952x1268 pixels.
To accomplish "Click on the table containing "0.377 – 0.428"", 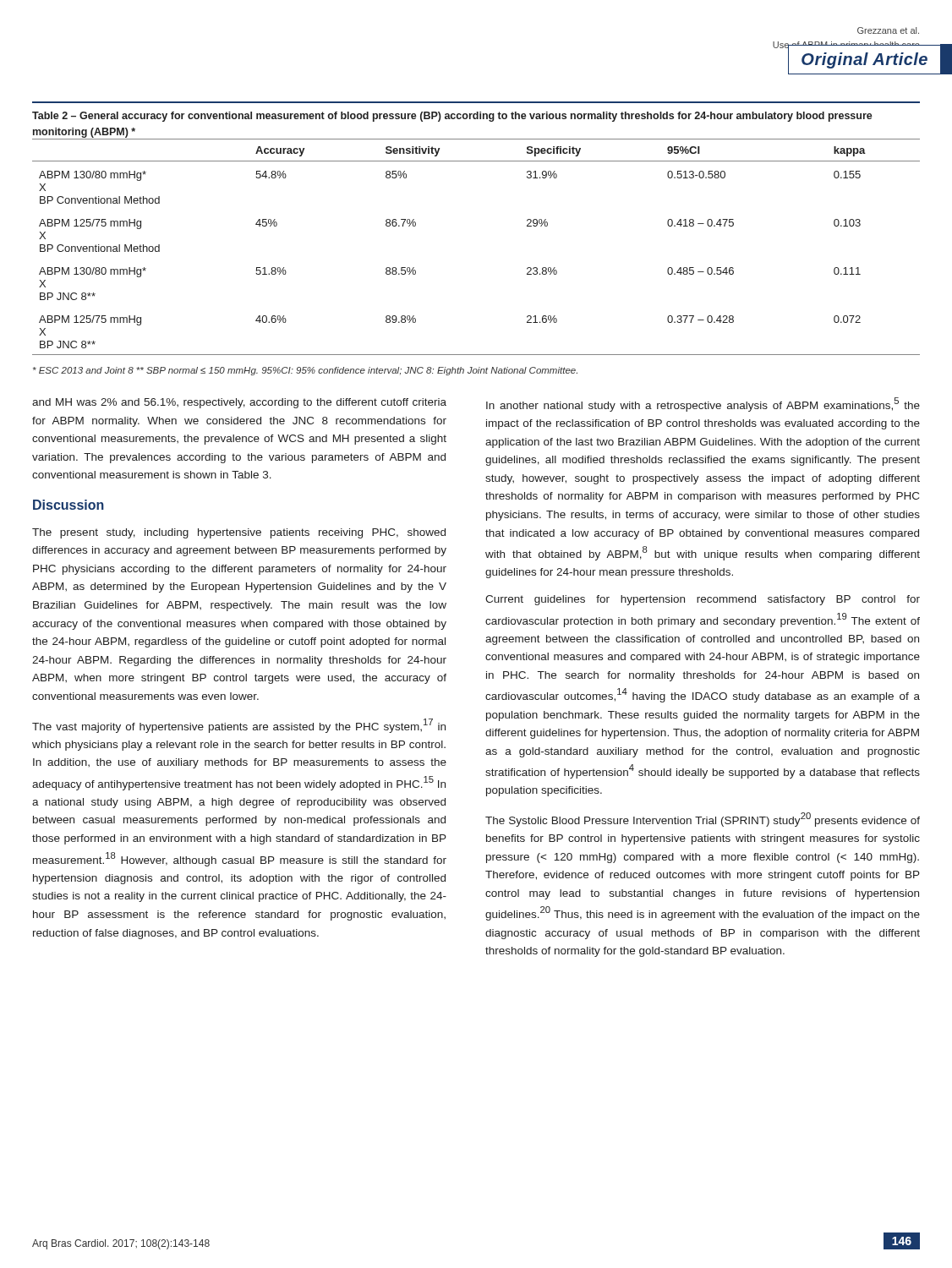I will (476, 247).
